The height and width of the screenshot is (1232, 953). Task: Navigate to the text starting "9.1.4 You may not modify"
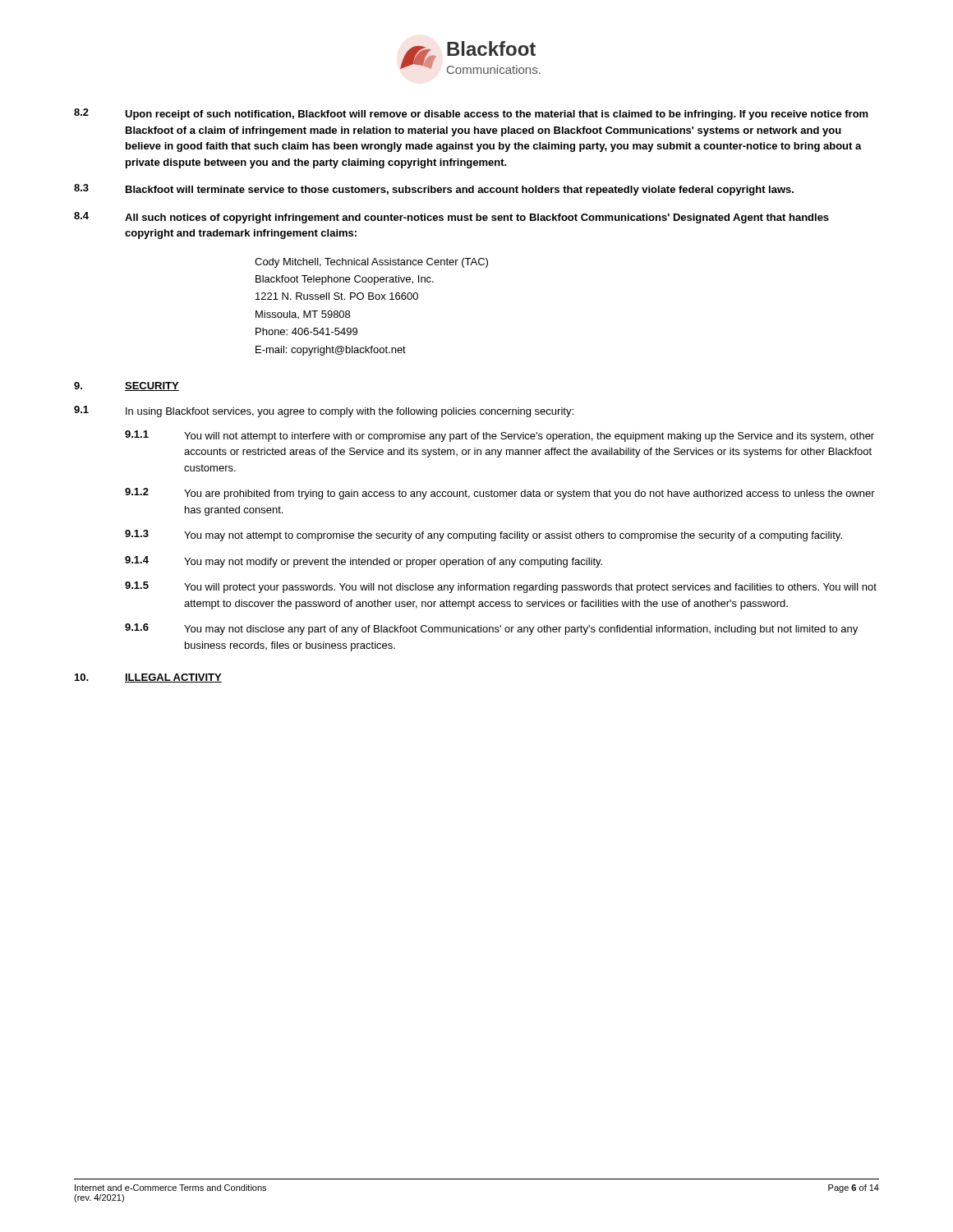click(x=502, y=561)
